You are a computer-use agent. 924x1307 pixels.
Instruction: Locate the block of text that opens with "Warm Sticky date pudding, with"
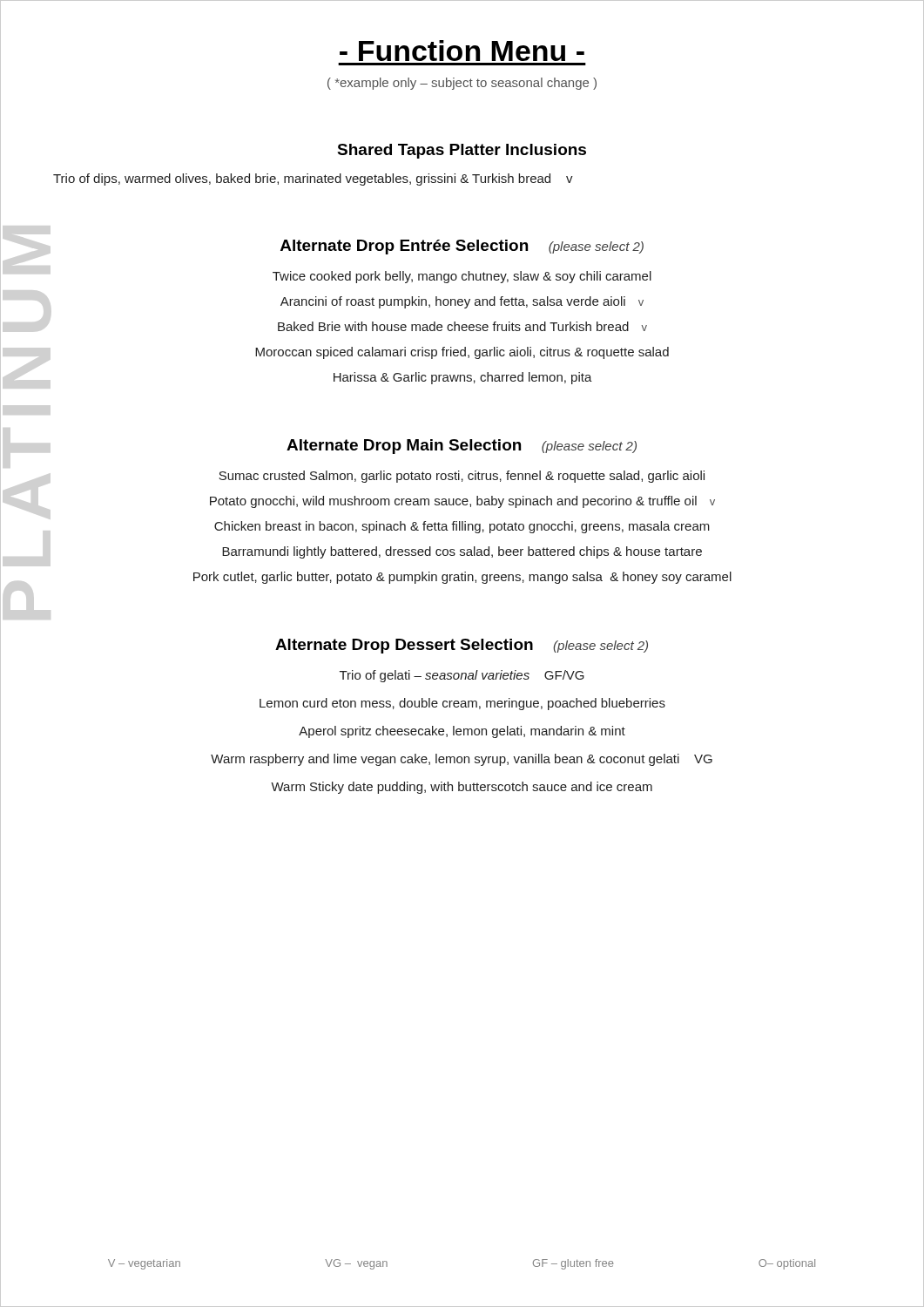pyautogui.click(x=462, y=786)
